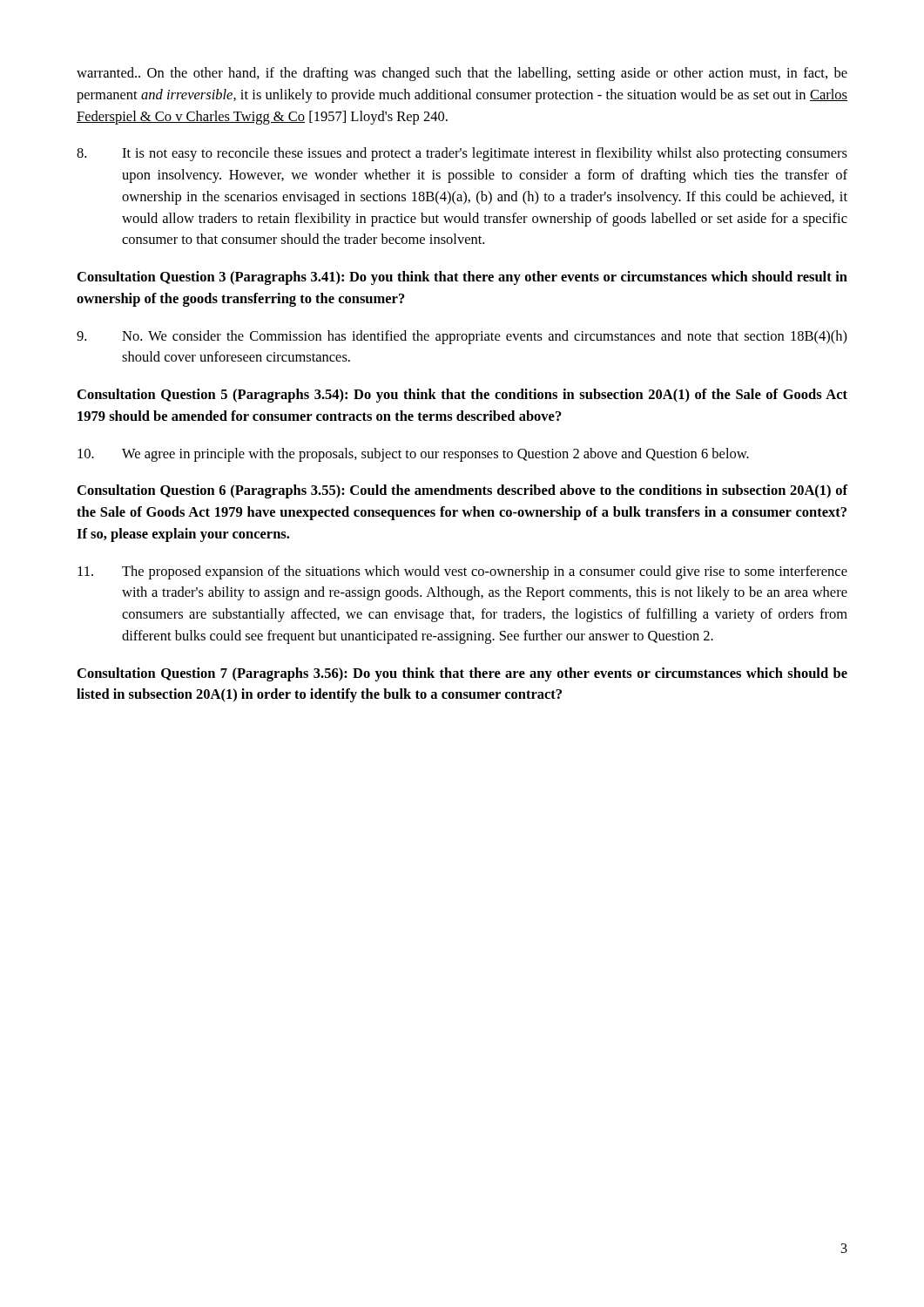Find the block on this page that starts "We agree in principle with"
Viewport: 924px width, 1307px height.
click(x=462, y=454)
